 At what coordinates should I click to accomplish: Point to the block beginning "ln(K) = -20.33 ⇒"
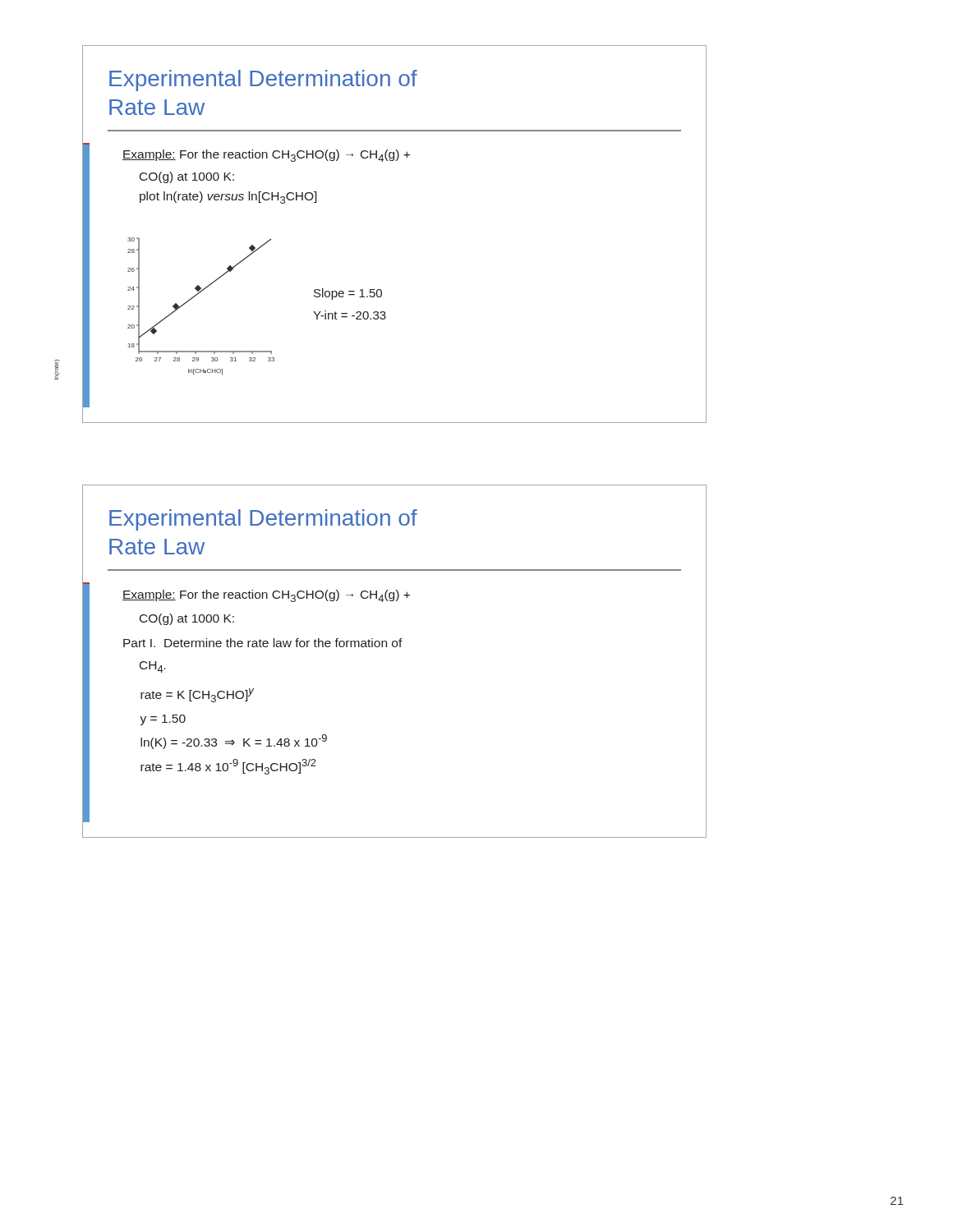[x=225, y=741]
